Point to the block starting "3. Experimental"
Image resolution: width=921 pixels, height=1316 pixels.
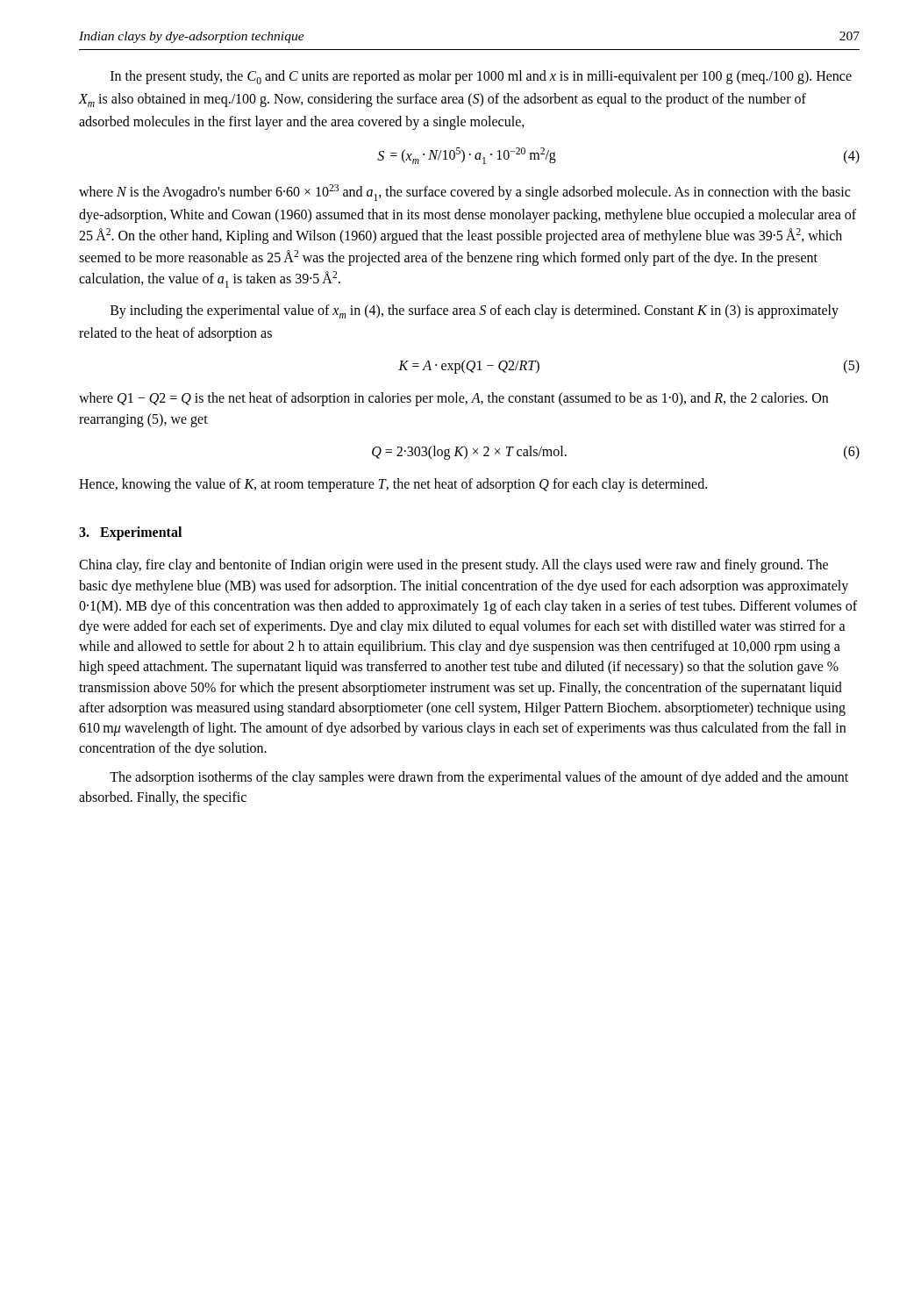click(x=130, y=532)
